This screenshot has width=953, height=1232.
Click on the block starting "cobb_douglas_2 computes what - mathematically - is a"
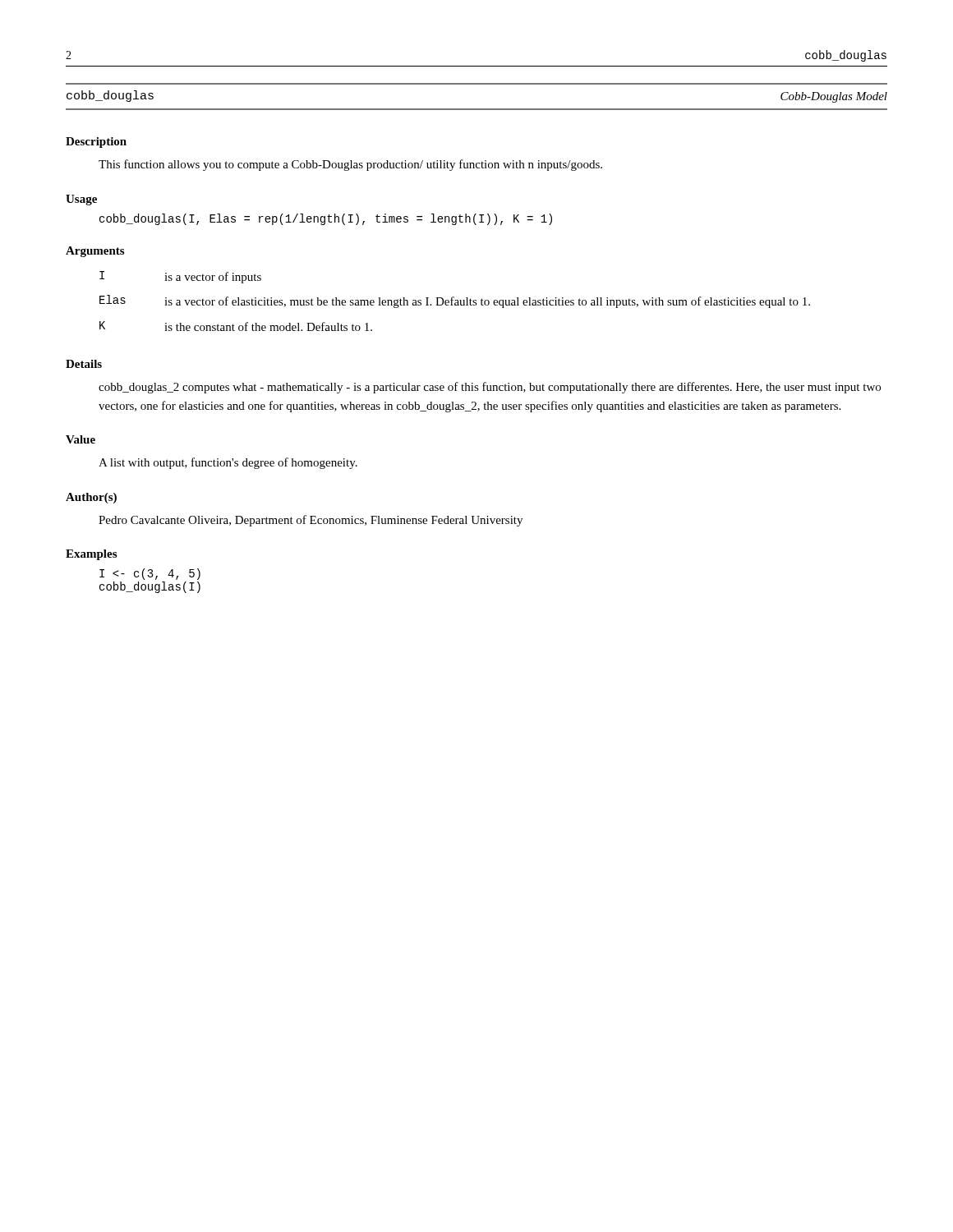pyautogui.click(x=490, y=396)
